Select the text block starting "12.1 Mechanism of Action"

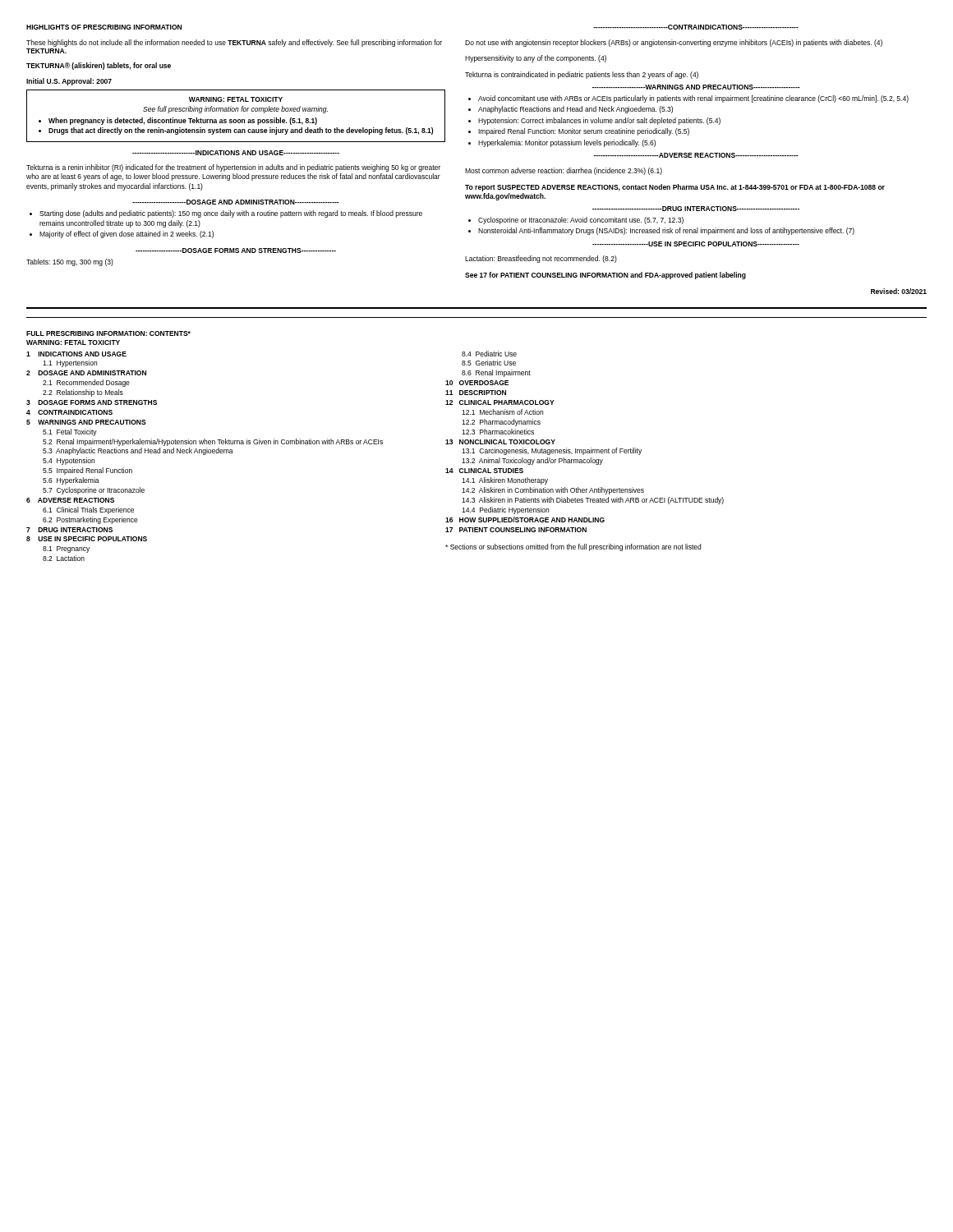click(x=503, y=412)
